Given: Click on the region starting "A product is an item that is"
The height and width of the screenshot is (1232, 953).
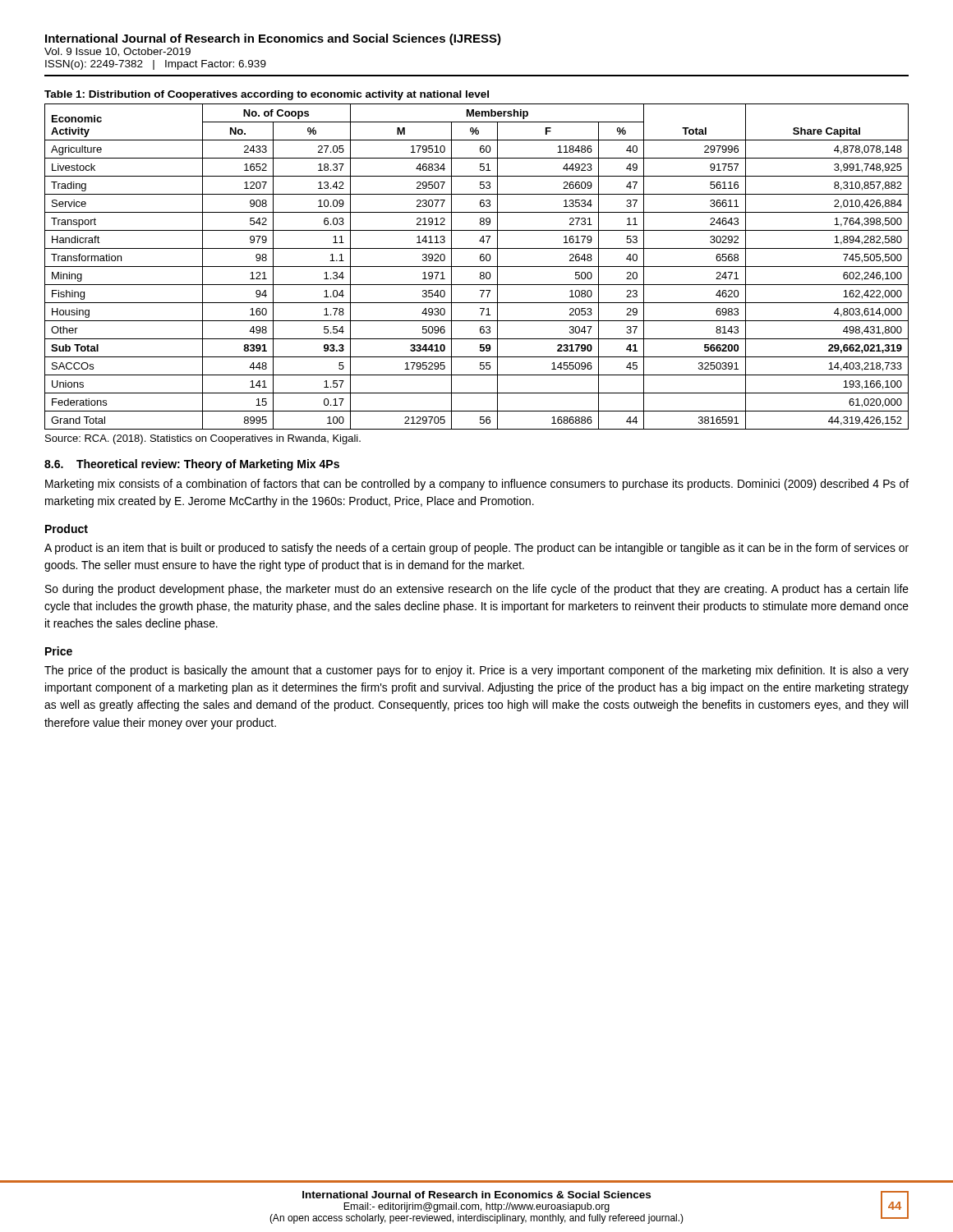Looking at the screenshot, I should (x=476, y=557).
